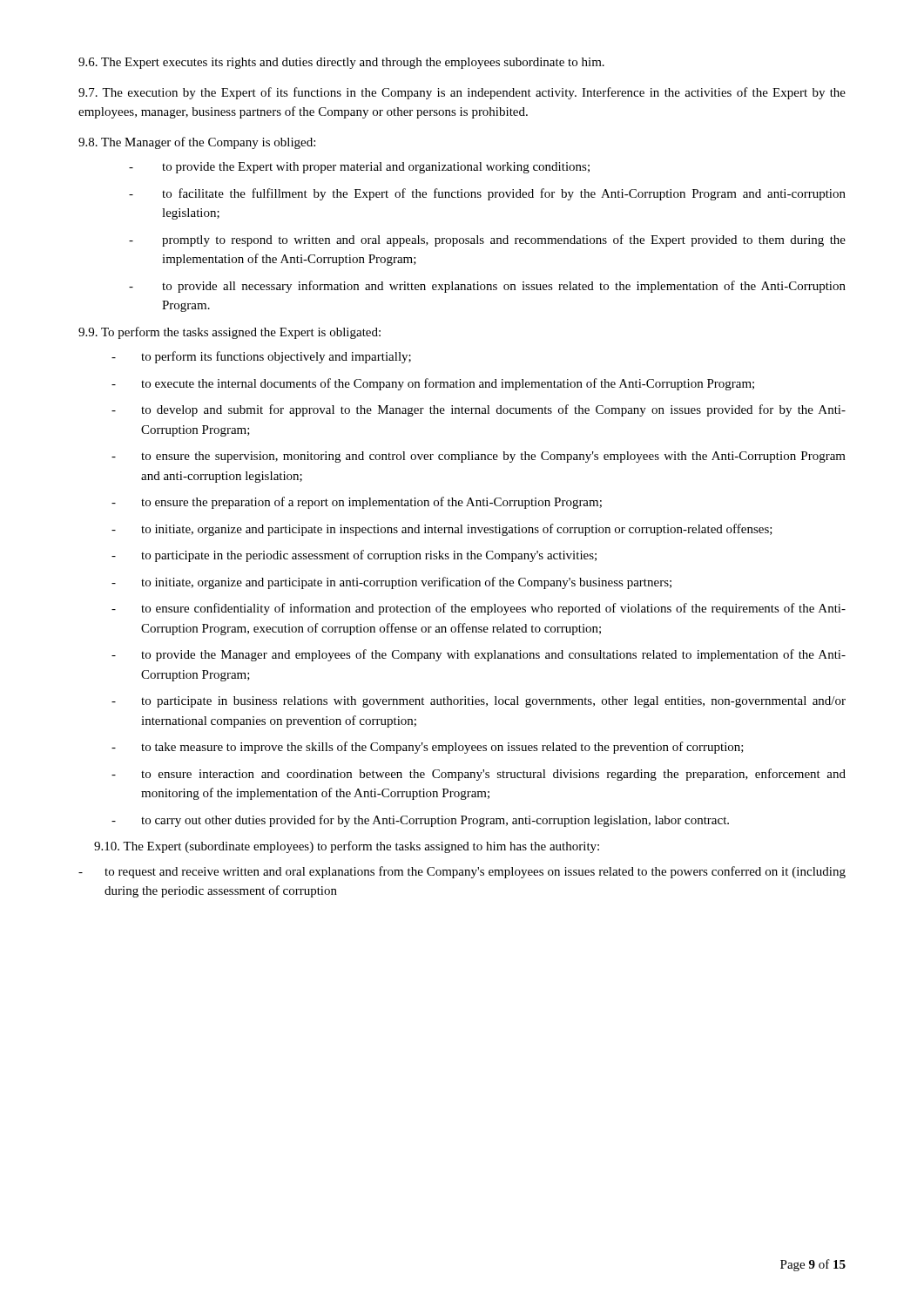This screenshot has height=1307, width=924.
Task: Find the block on this page that starts "- to initiate, organize and participate in anti-corruption"
Action: tap(475, 582)
